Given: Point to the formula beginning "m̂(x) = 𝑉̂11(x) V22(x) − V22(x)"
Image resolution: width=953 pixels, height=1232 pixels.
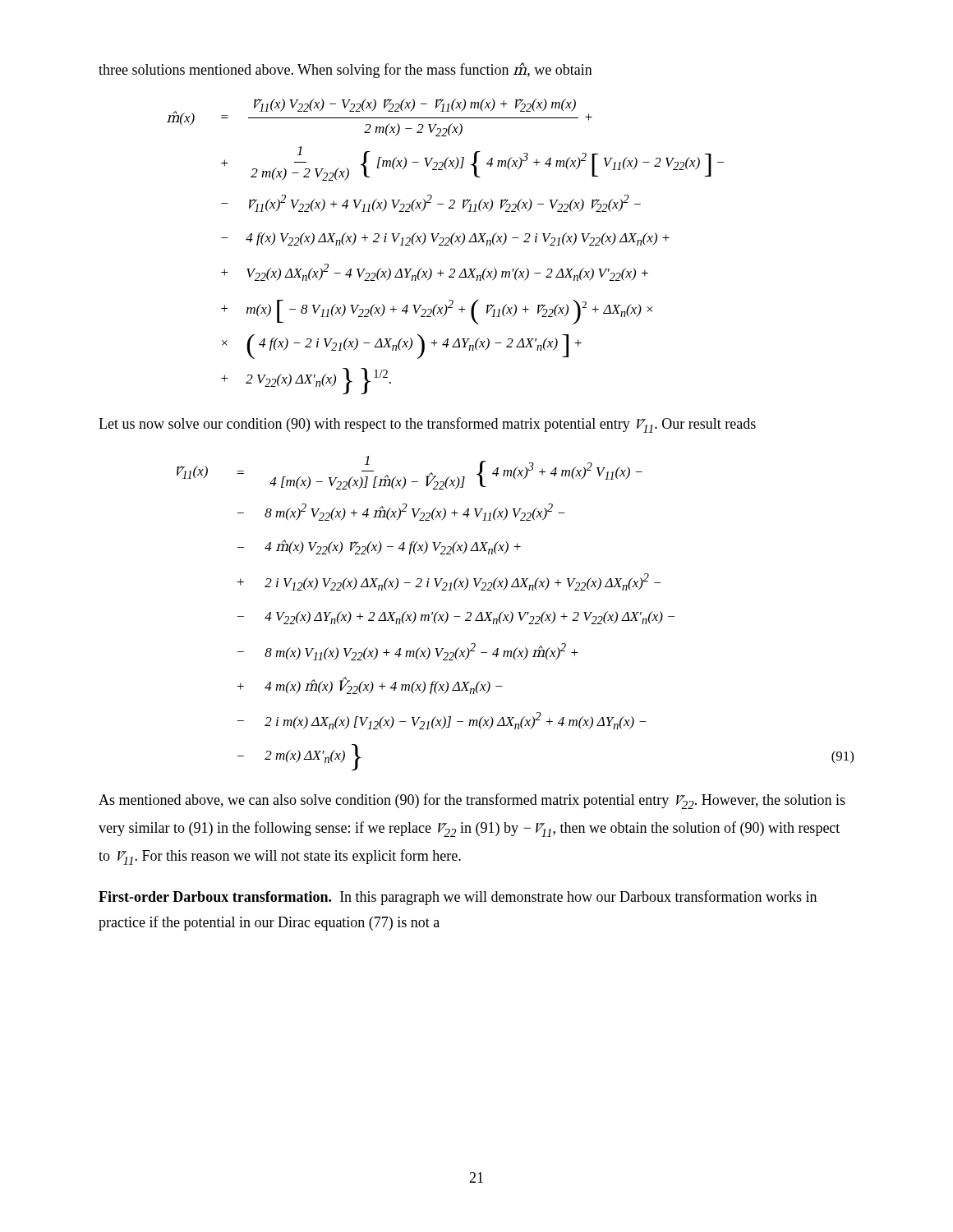Looking at the screenshot, I should click(x=476, y=245).
